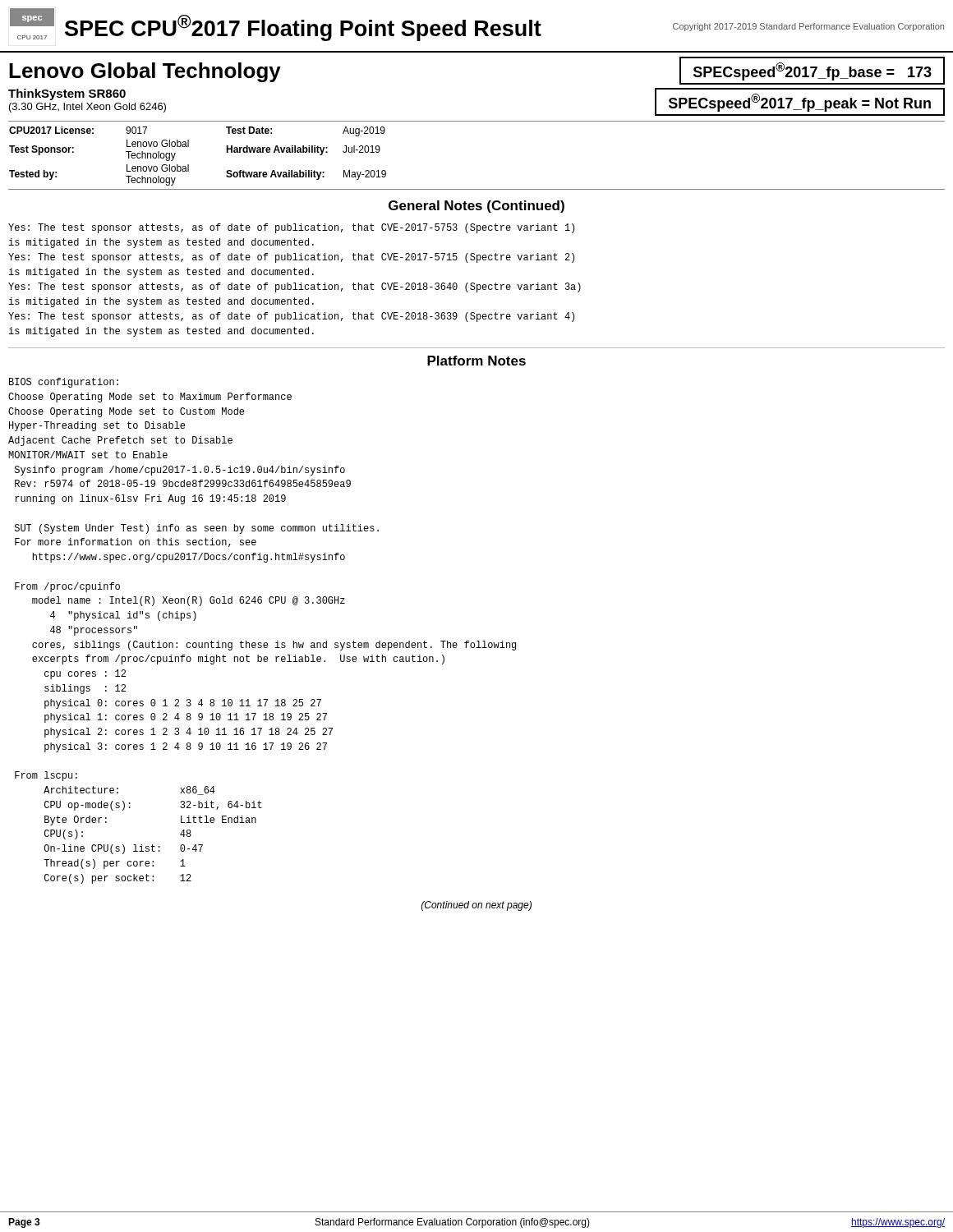The image size is (953, 1232).
Task: Locate the text "Platform Notes"
Action: [476, 361]
